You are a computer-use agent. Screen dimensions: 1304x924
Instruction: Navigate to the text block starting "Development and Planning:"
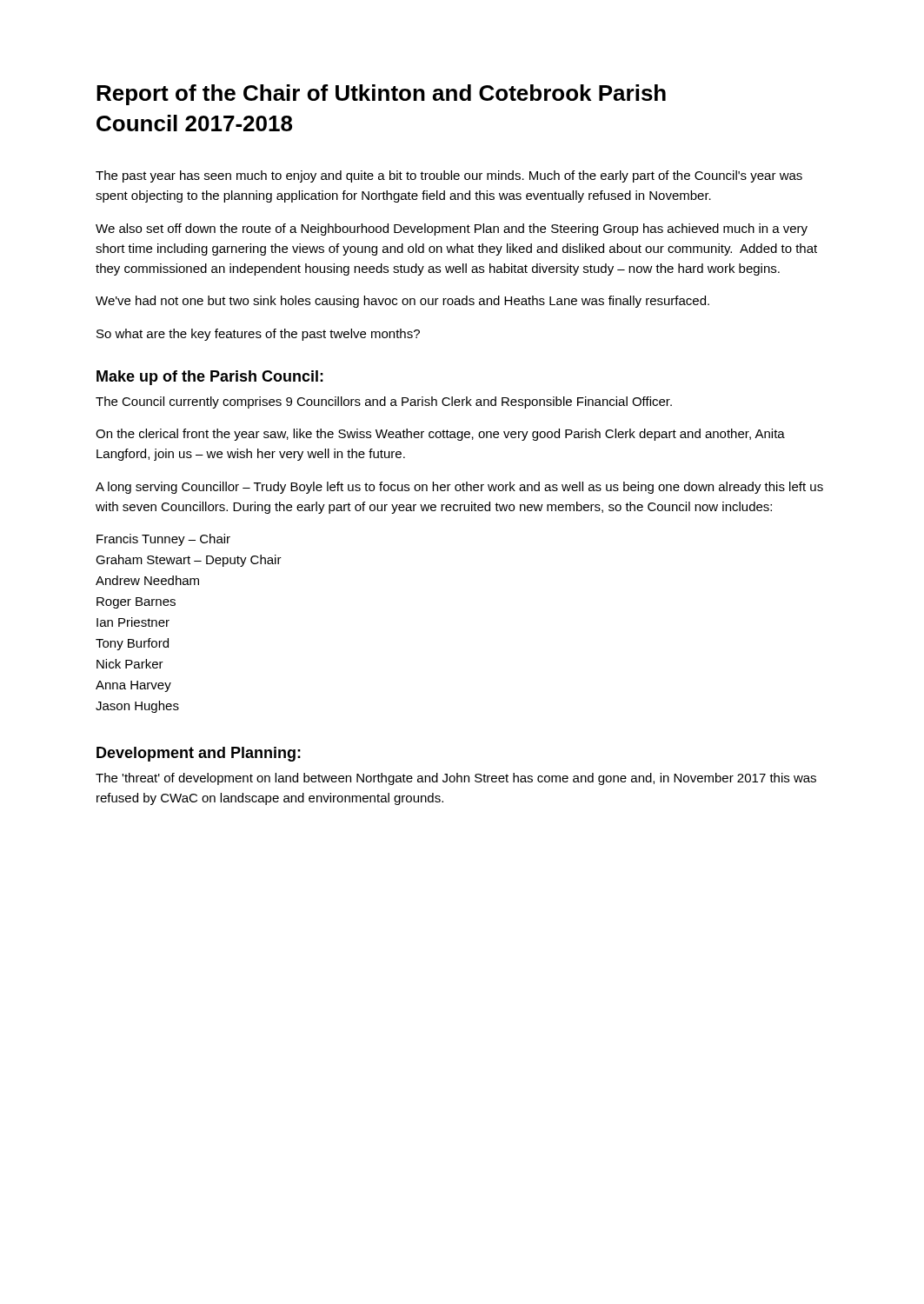199,753
